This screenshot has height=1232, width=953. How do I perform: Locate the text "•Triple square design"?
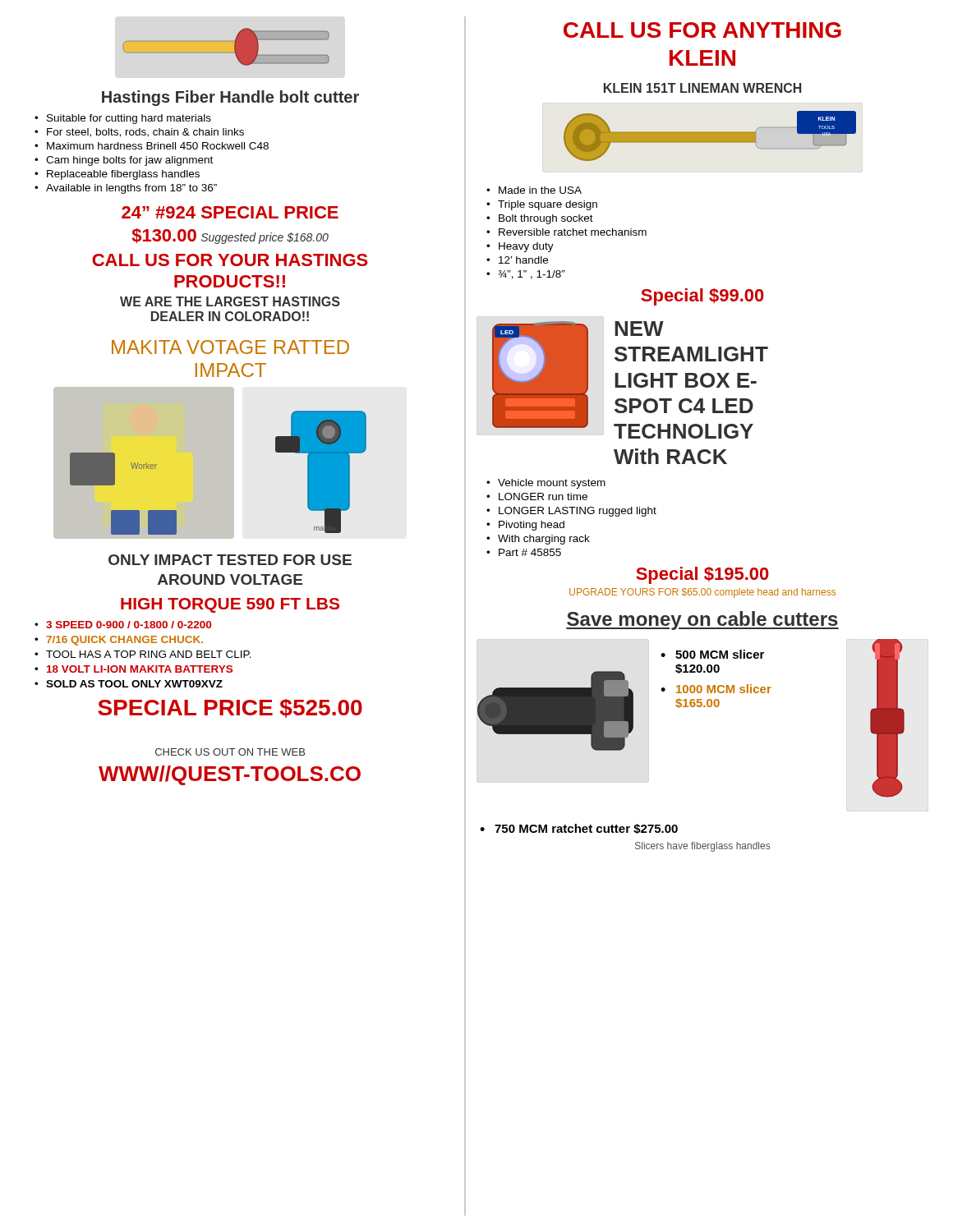click(x=542, y=204)
